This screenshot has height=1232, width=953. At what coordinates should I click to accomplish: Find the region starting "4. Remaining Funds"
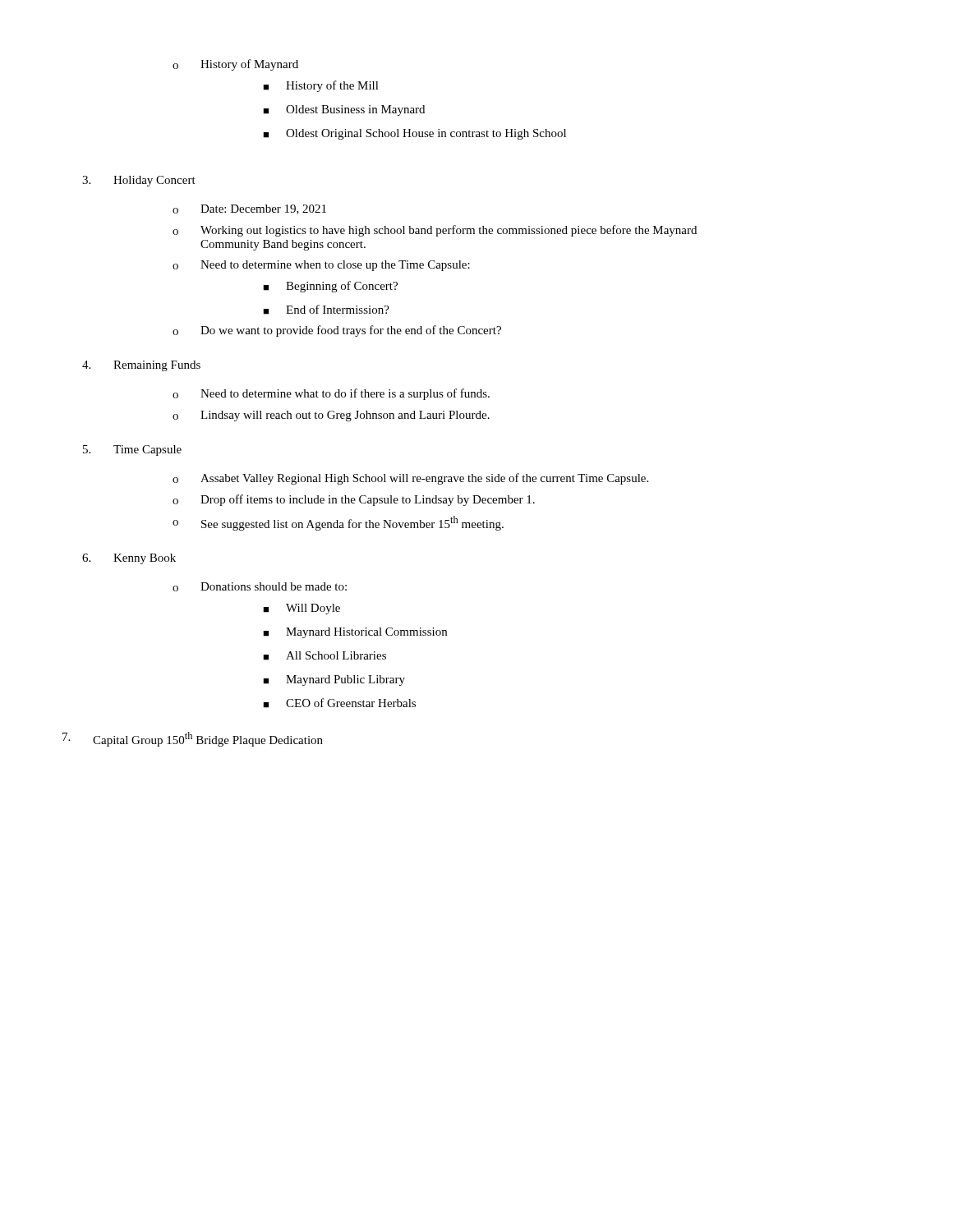click(141, 366)
